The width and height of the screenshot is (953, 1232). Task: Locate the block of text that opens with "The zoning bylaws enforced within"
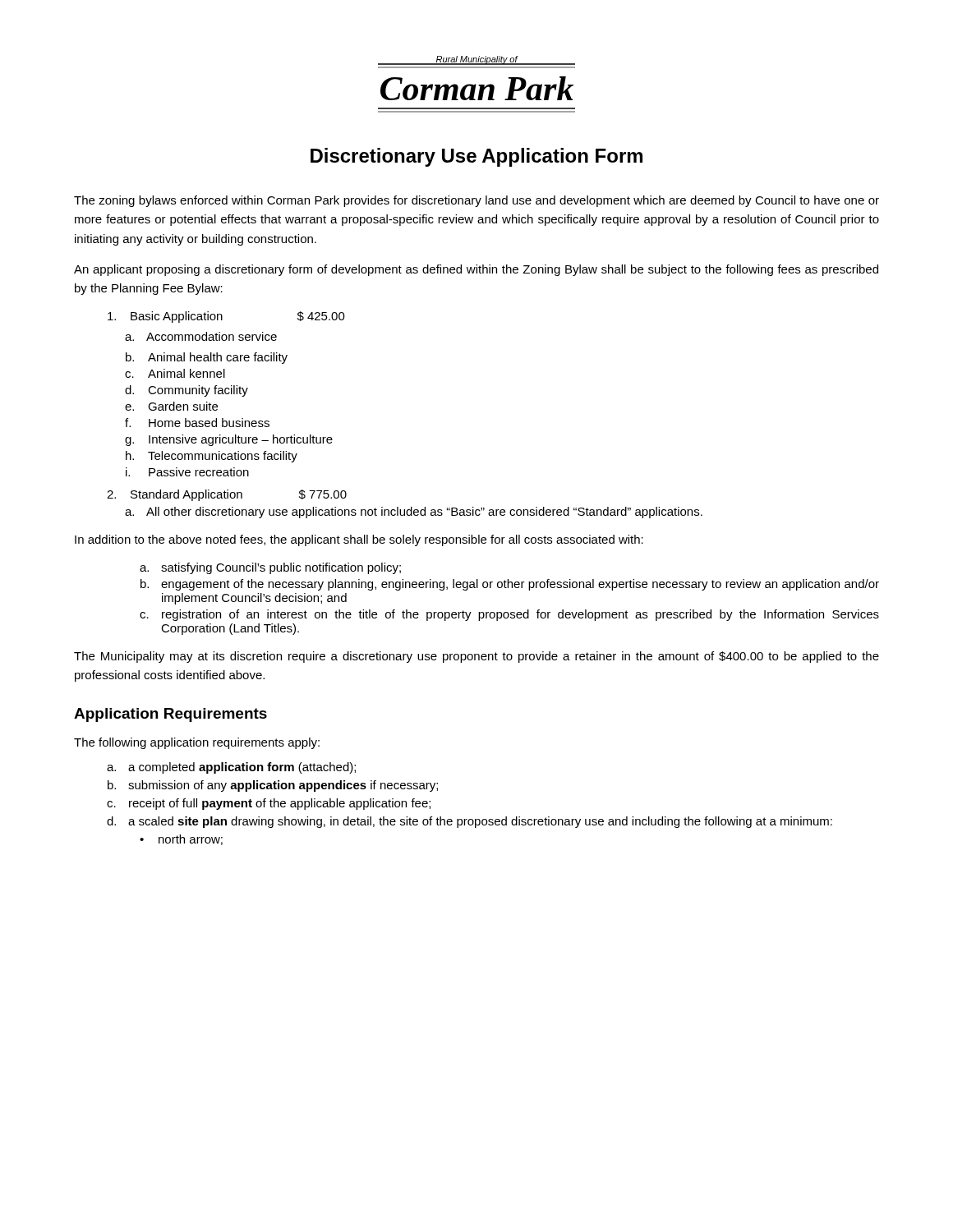click(476, 219)
